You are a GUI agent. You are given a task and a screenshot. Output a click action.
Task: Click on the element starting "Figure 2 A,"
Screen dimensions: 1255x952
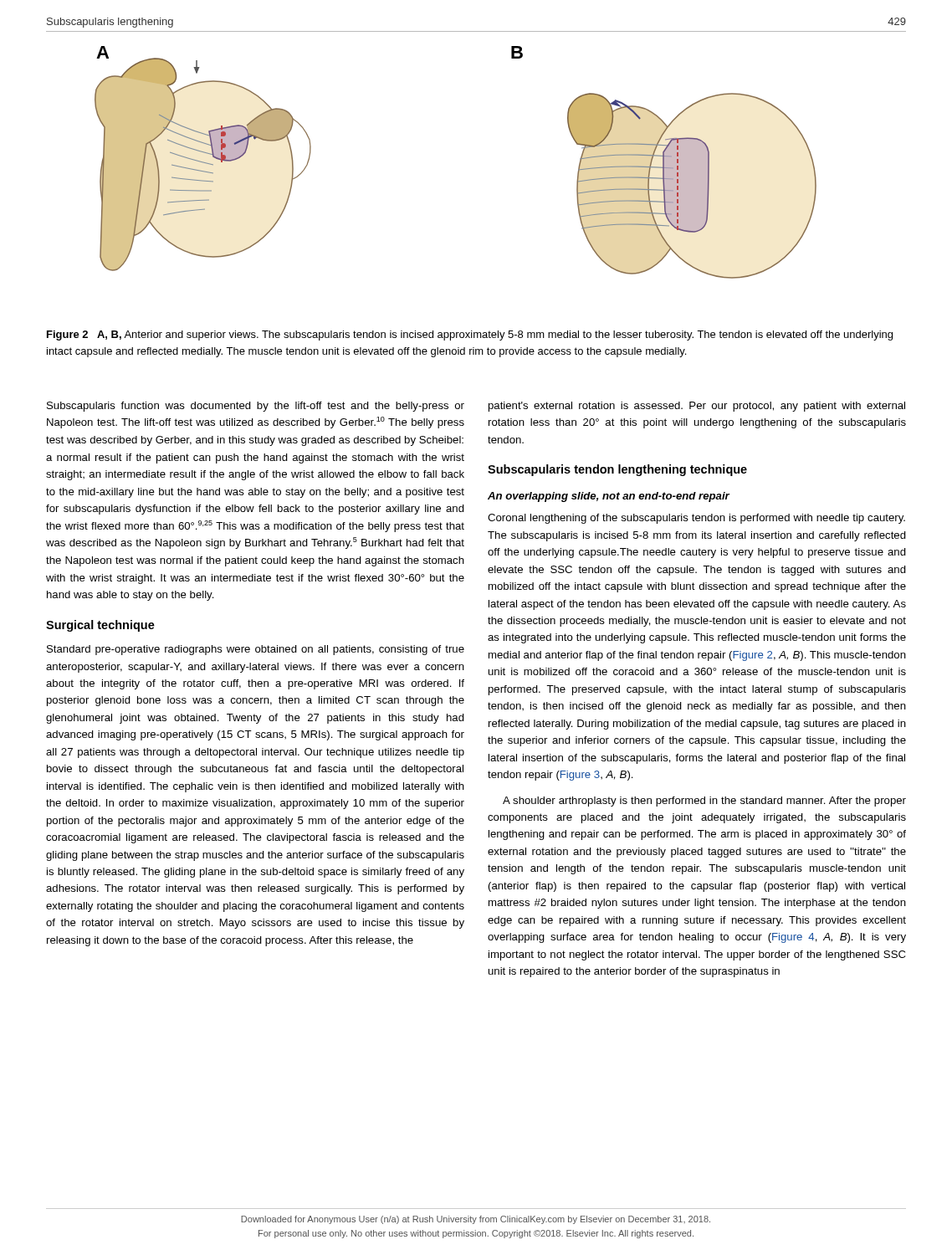click(470, 342)
